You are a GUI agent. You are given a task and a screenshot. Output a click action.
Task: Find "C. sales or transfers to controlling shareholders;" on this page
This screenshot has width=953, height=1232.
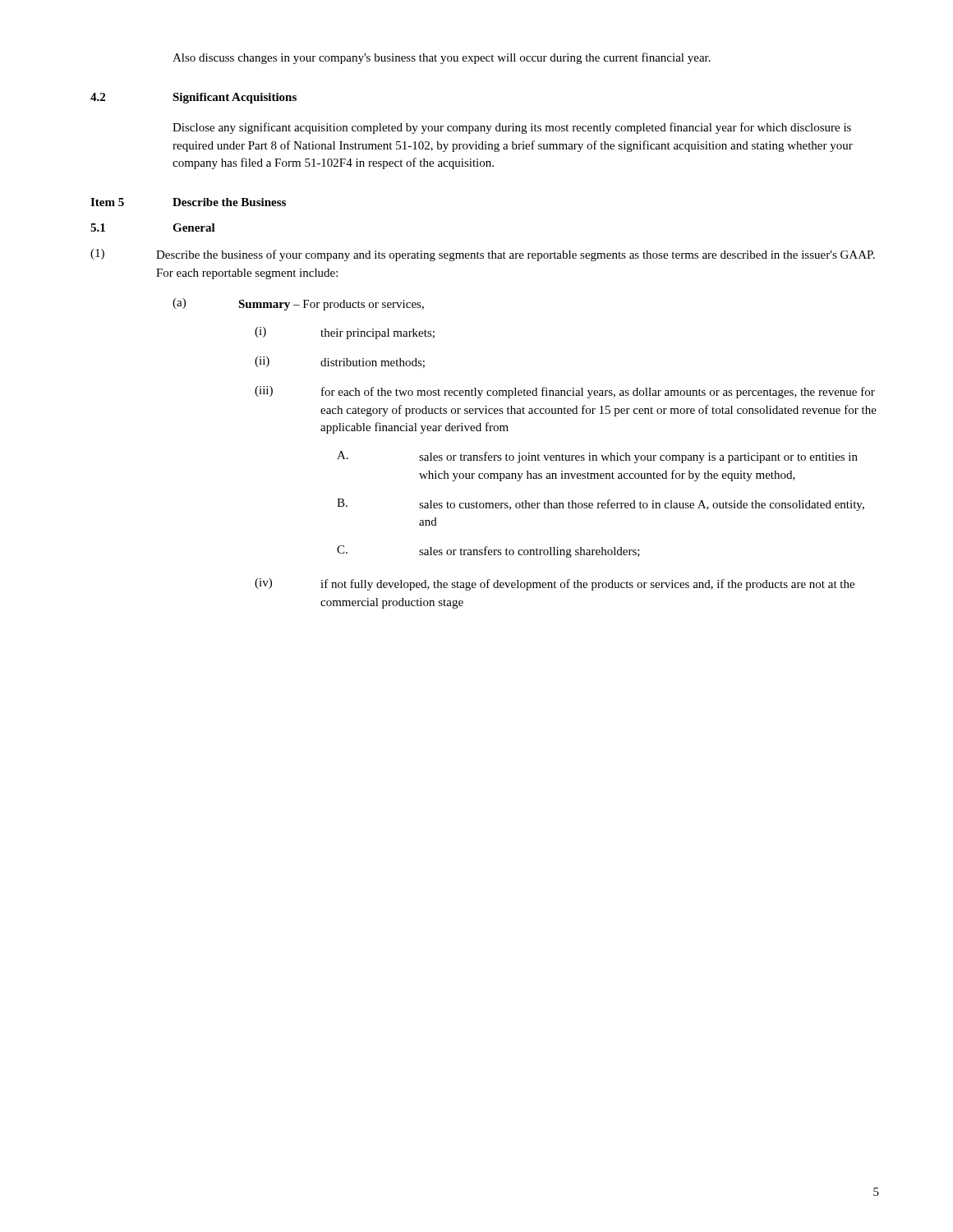tap(608, 552)
